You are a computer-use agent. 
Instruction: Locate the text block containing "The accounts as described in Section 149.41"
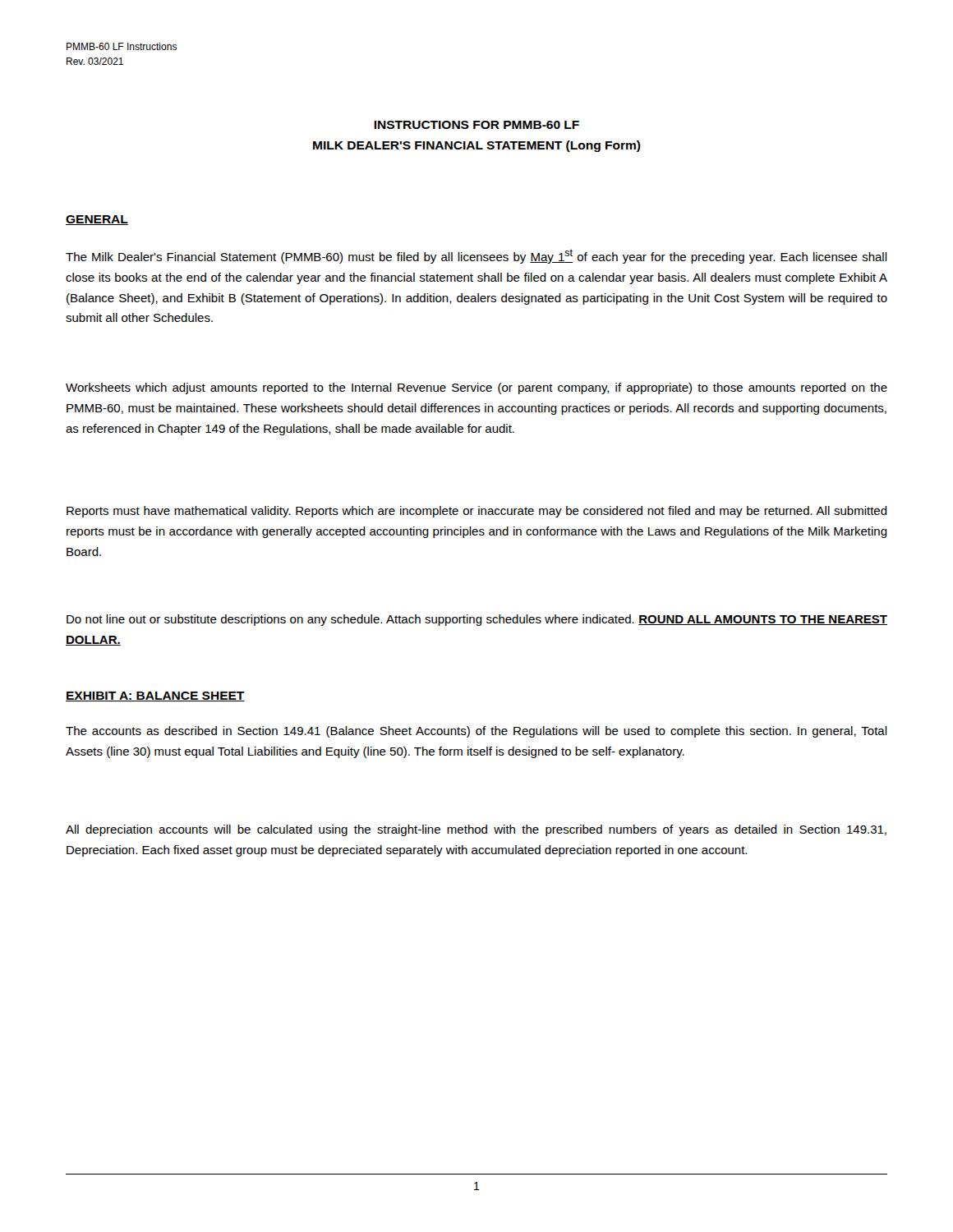[476, 741]
